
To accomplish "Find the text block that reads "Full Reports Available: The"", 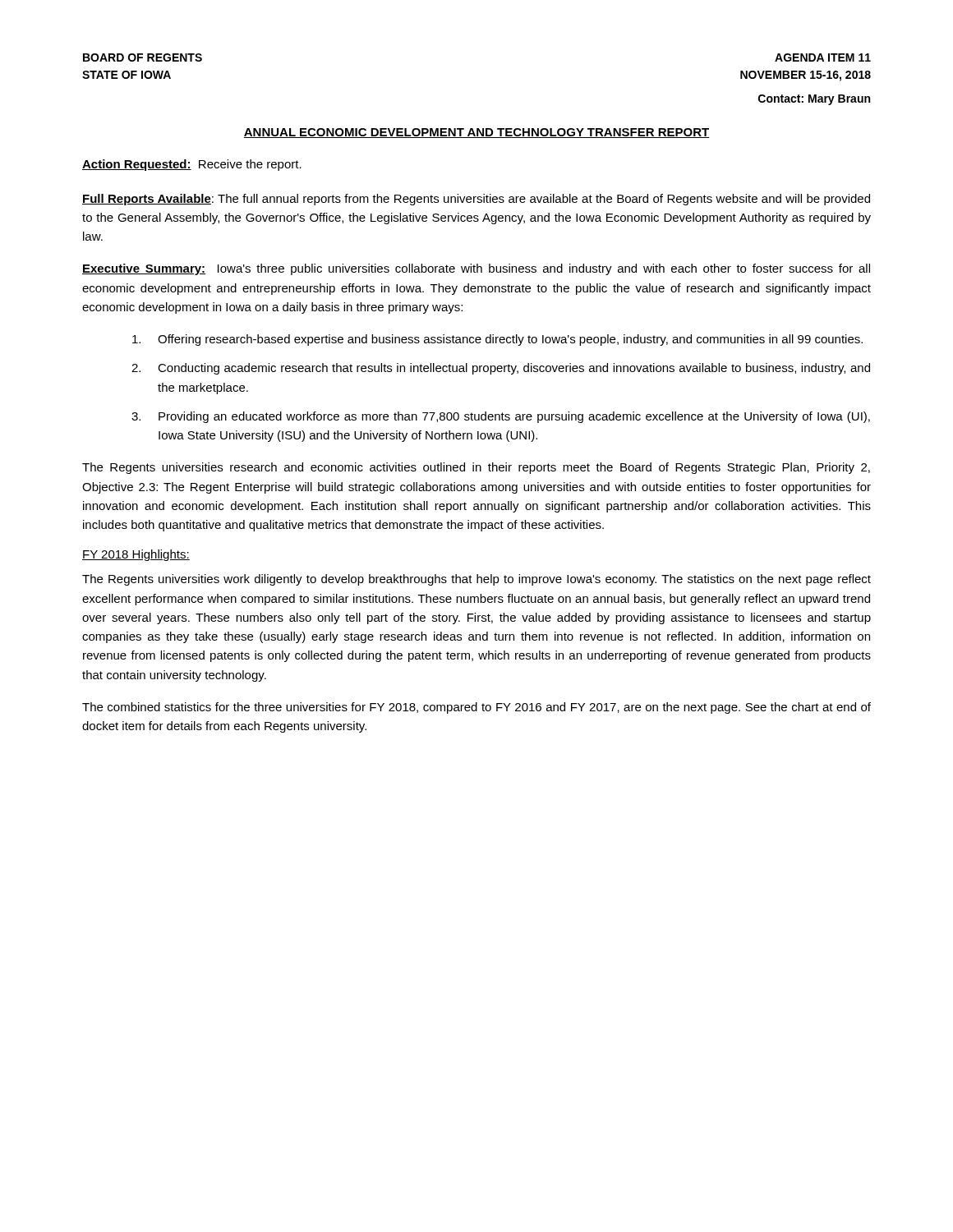I will (476, 217).
